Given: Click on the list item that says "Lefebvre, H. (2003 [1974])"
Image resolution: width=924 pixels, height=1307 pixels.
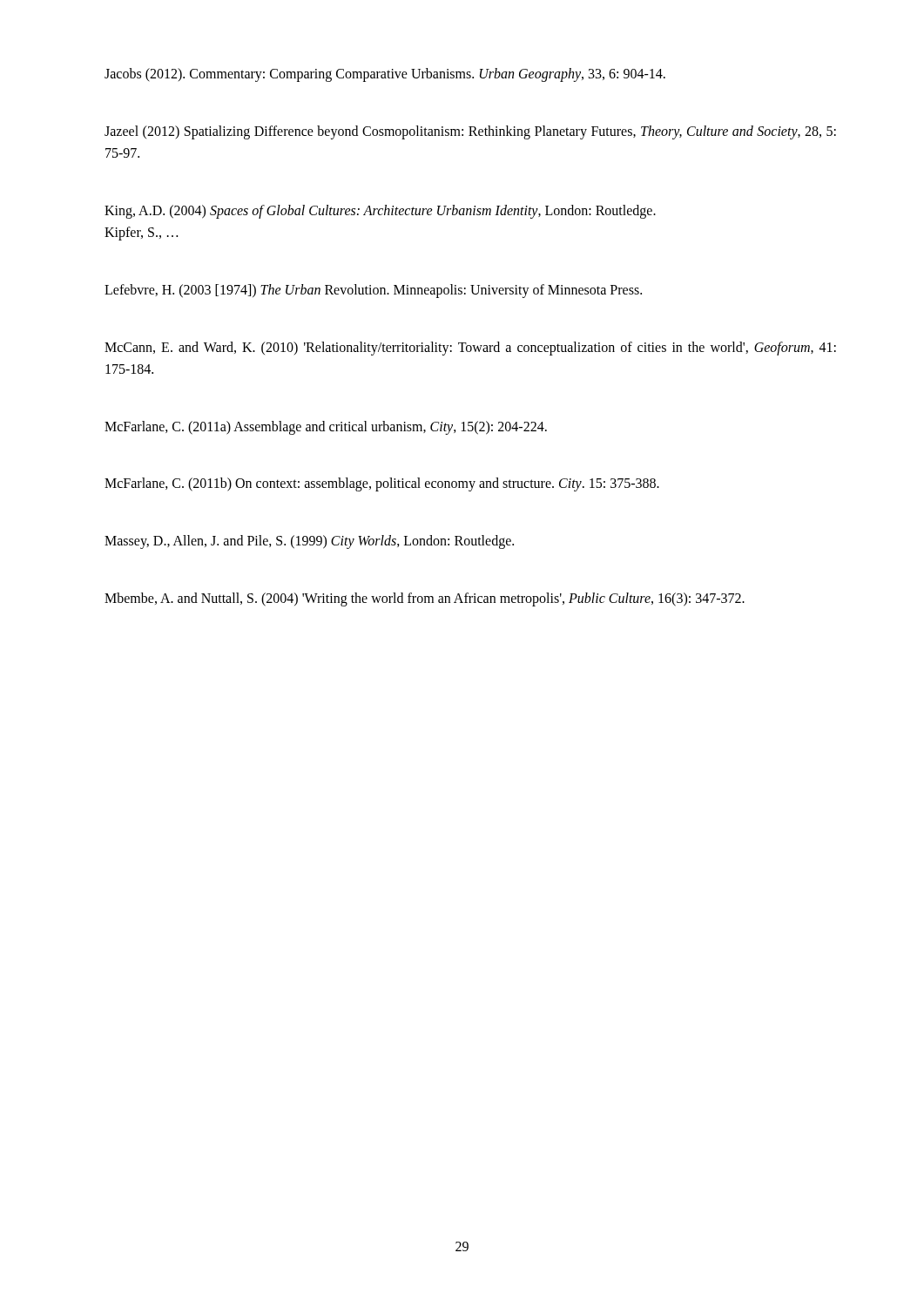Looking at the screenshot, I should tap(374, 290).
